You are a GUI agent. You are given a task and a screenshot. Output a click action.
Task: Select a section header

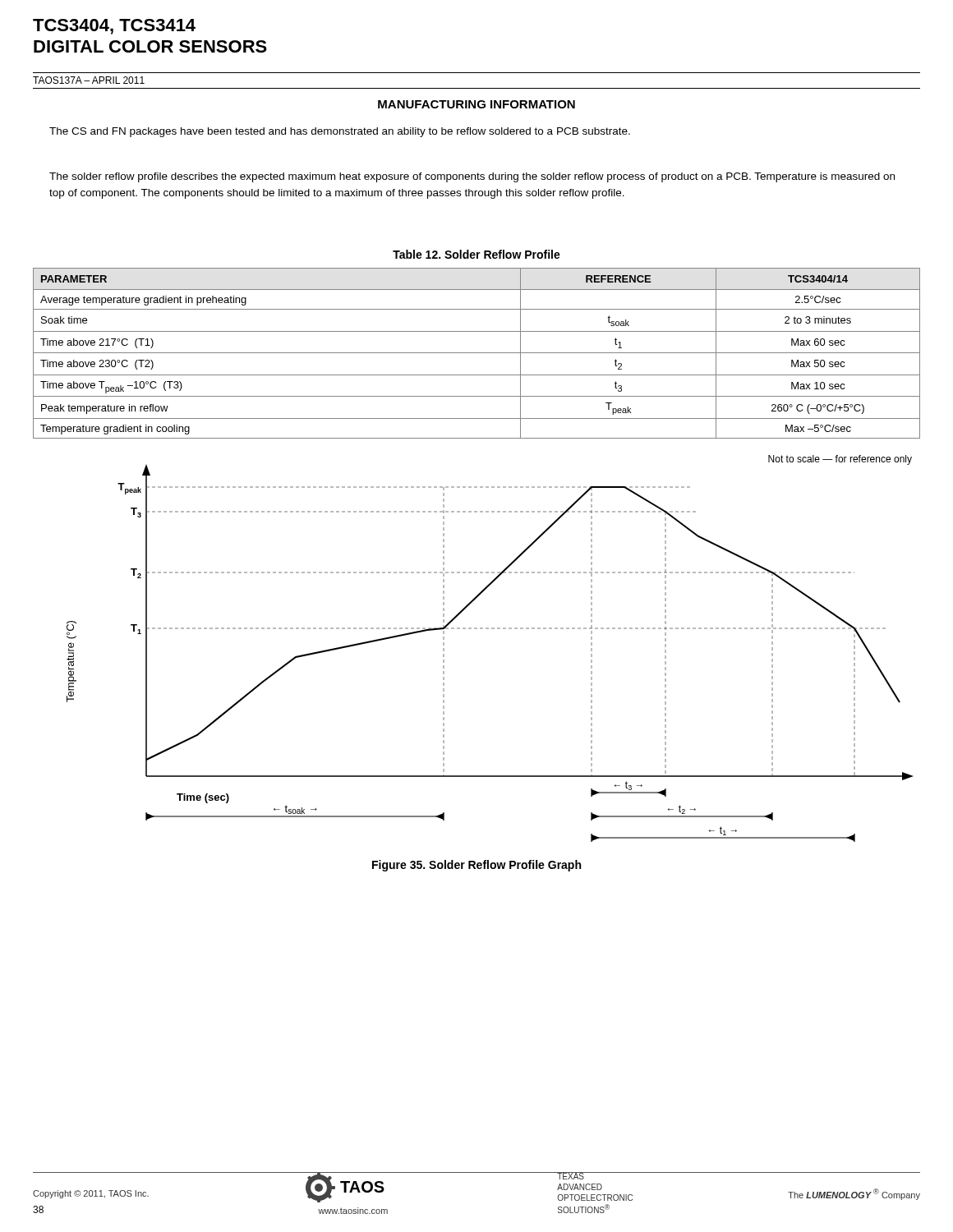(x=476, y=104)
